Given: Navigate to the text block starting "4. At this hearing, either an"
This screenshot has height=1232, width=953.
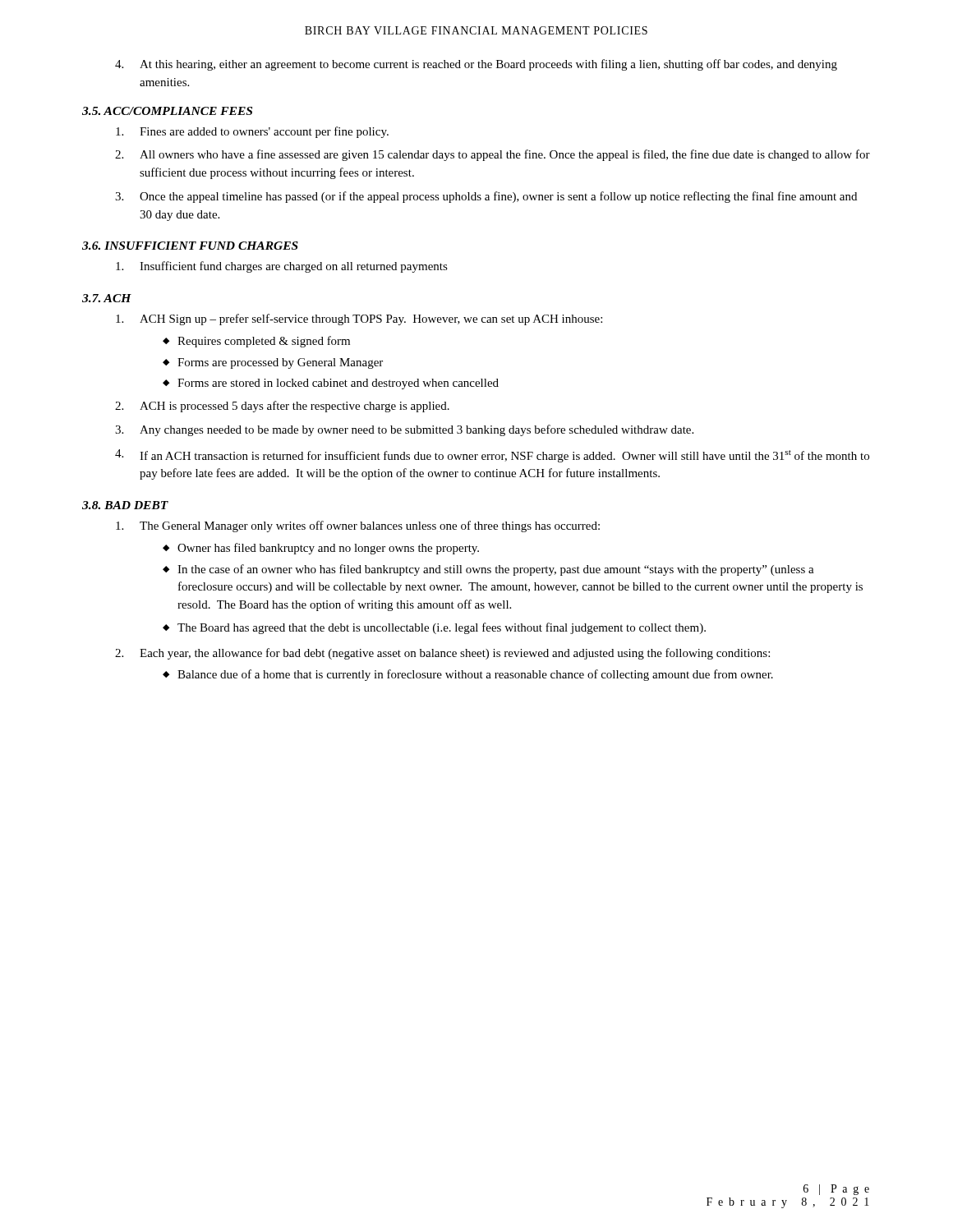Looking at the screenshot, I should [x=493, y=74].
